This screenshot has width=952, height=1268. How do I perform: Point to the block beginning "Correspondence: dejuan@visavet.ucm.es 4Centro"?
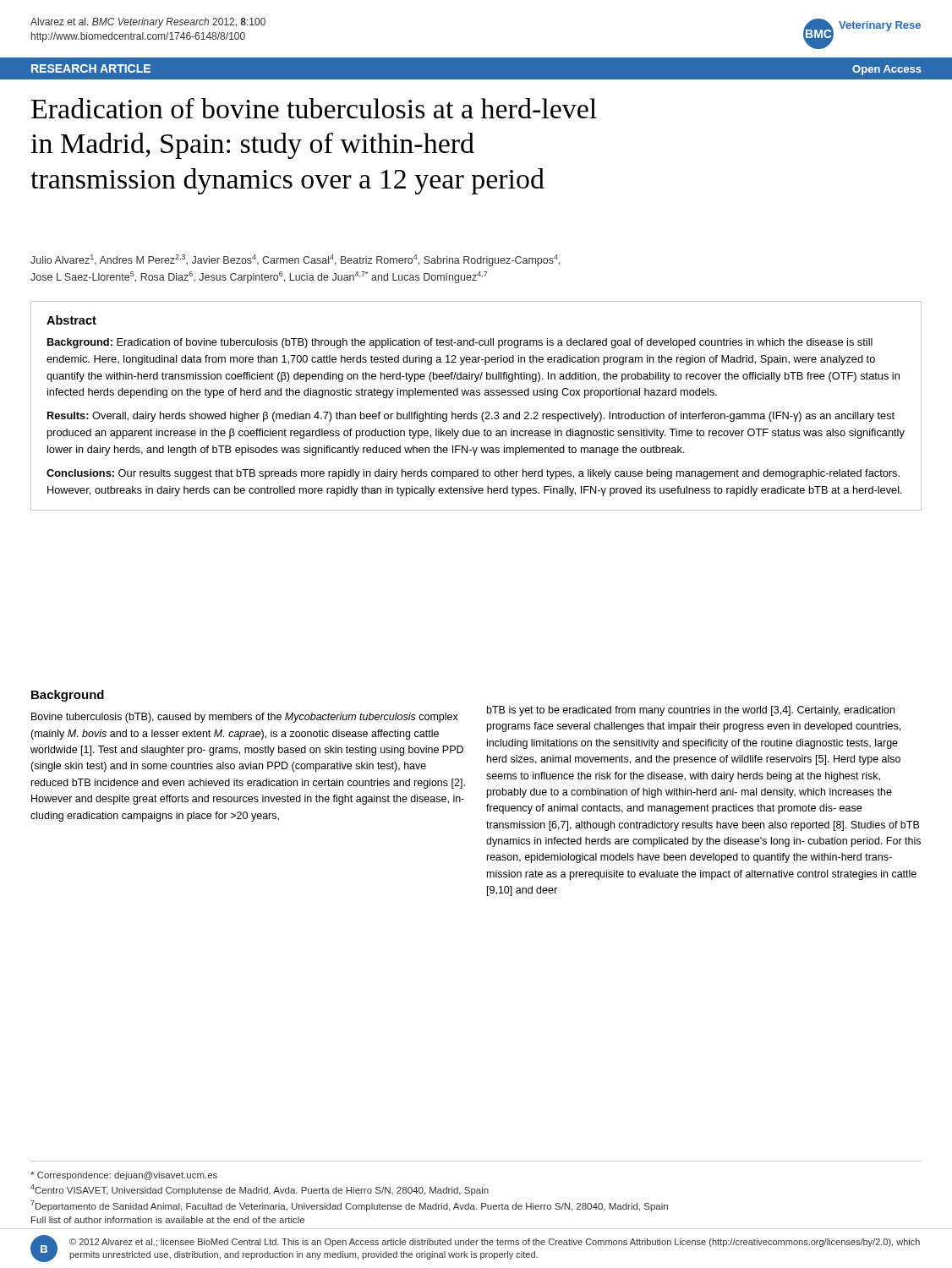pyautogui.click(x=349, y=1197)
